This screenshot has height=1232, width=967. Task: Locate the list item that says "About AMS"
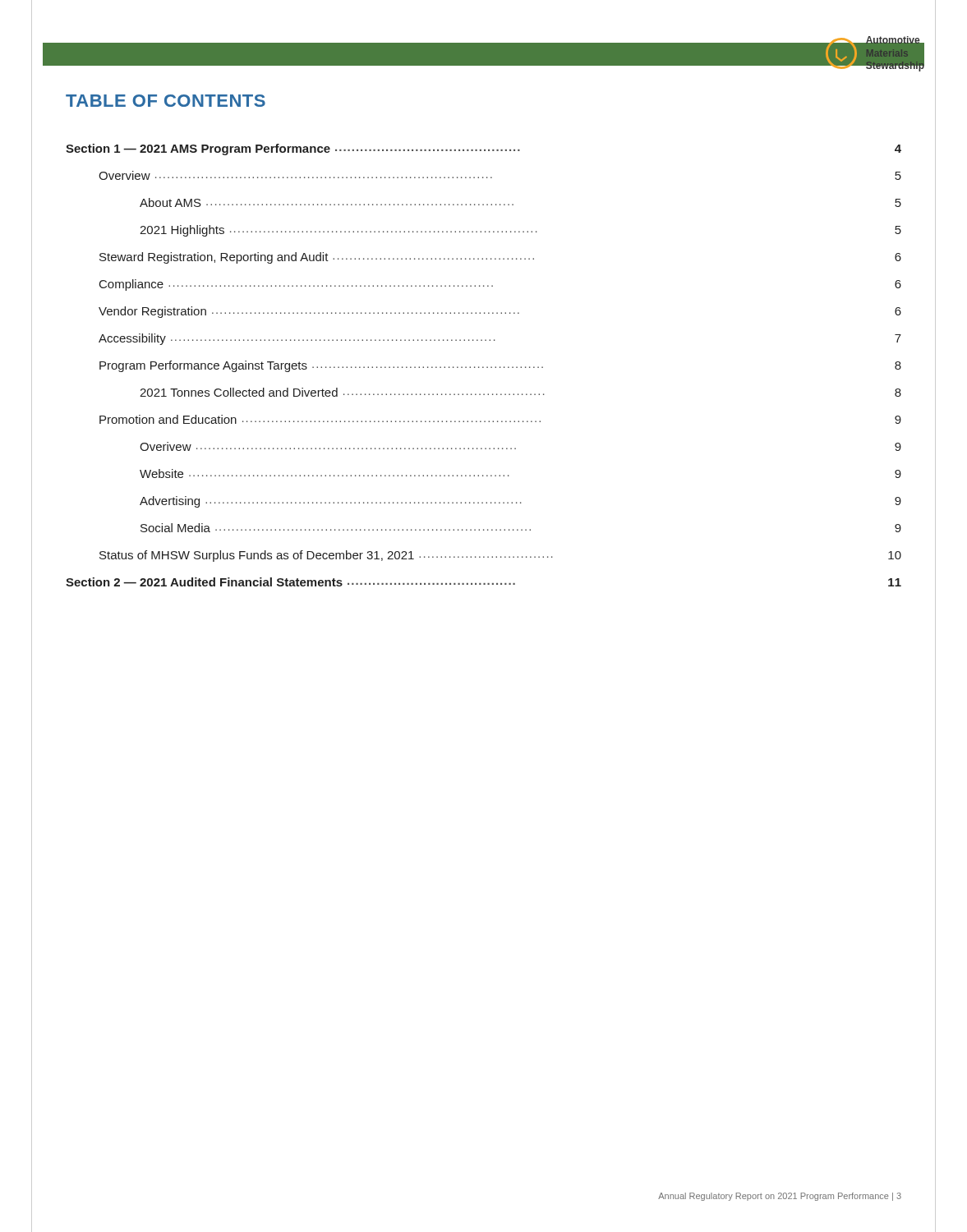click(484, 202)
